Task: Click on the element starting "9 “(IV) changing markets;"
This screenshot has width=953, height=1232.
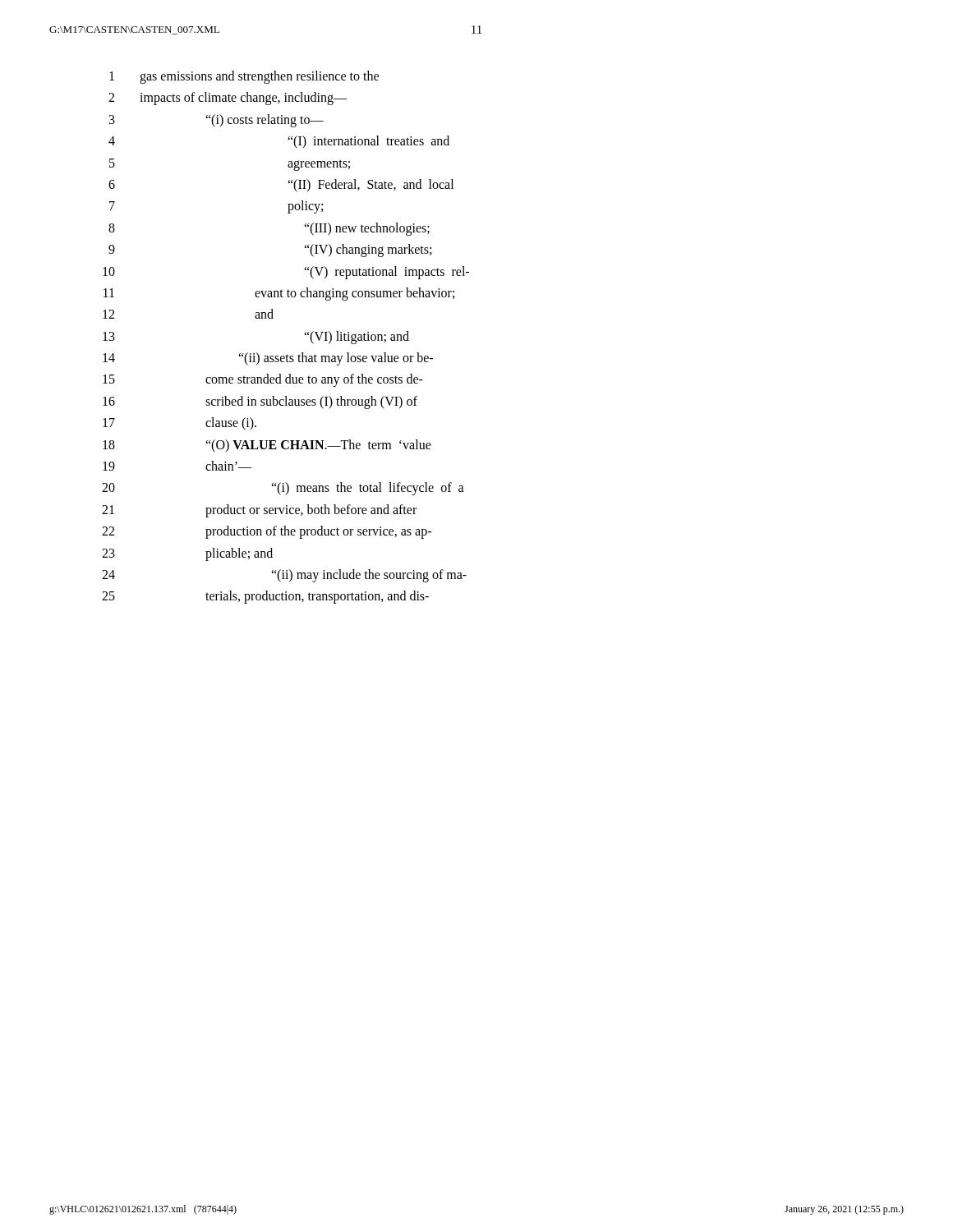Action: point(111,250)
